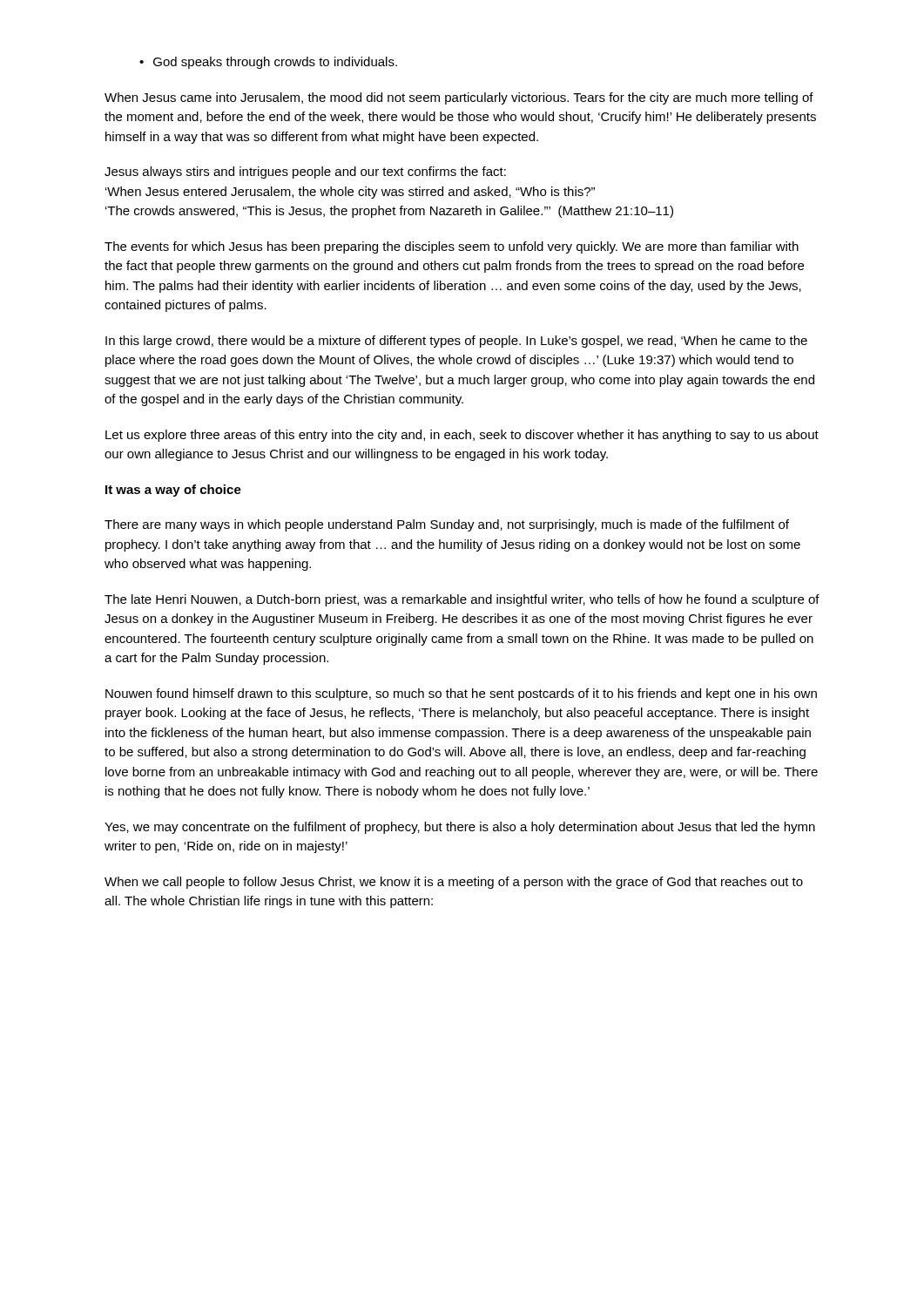Click on the section header containing "It was a way of"
Viewport: 924px width, 1307px height.
pyautogui.click(x=173, y=489)
